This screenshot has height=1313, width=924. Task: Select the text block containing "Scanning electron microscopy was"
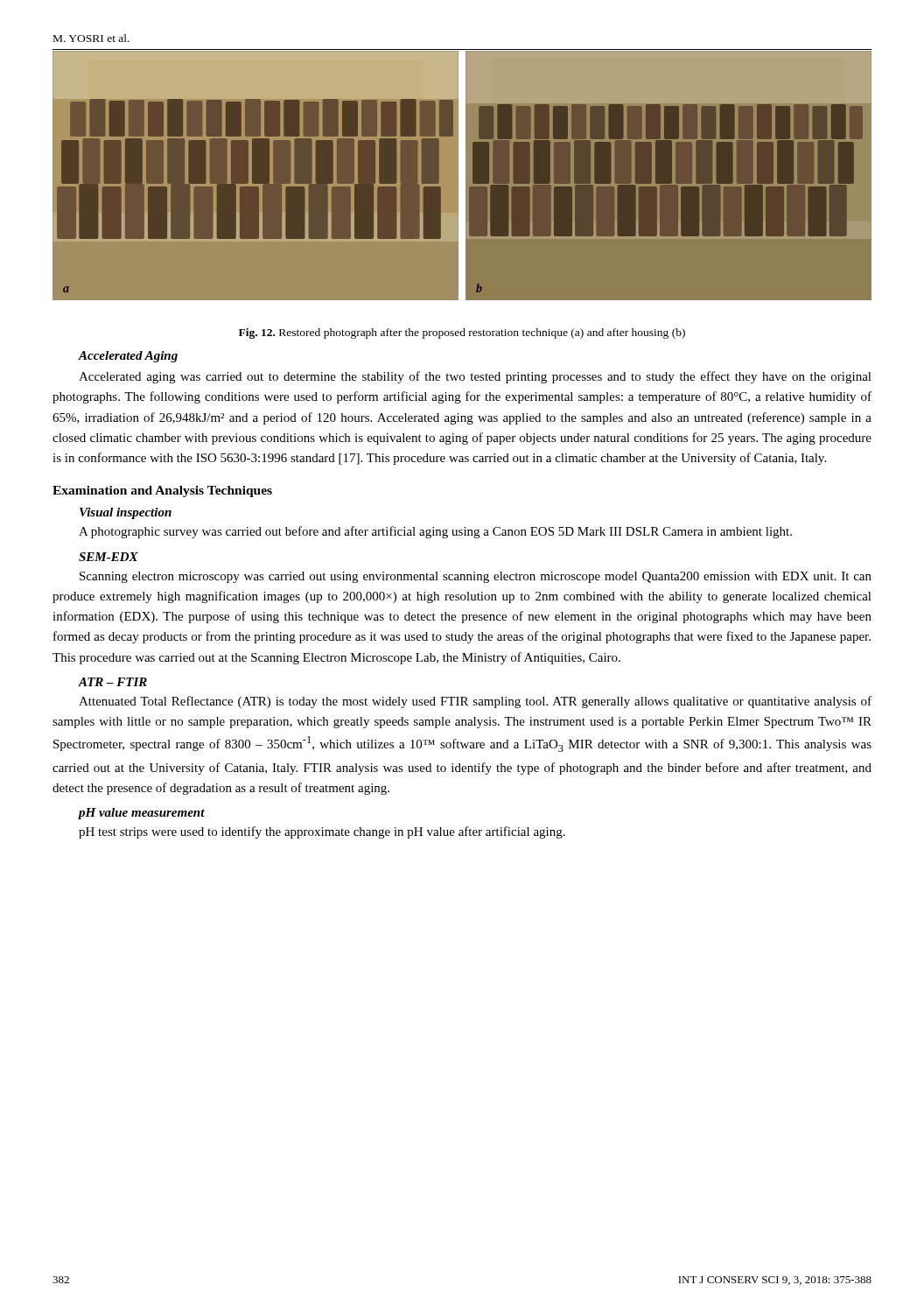462,616
